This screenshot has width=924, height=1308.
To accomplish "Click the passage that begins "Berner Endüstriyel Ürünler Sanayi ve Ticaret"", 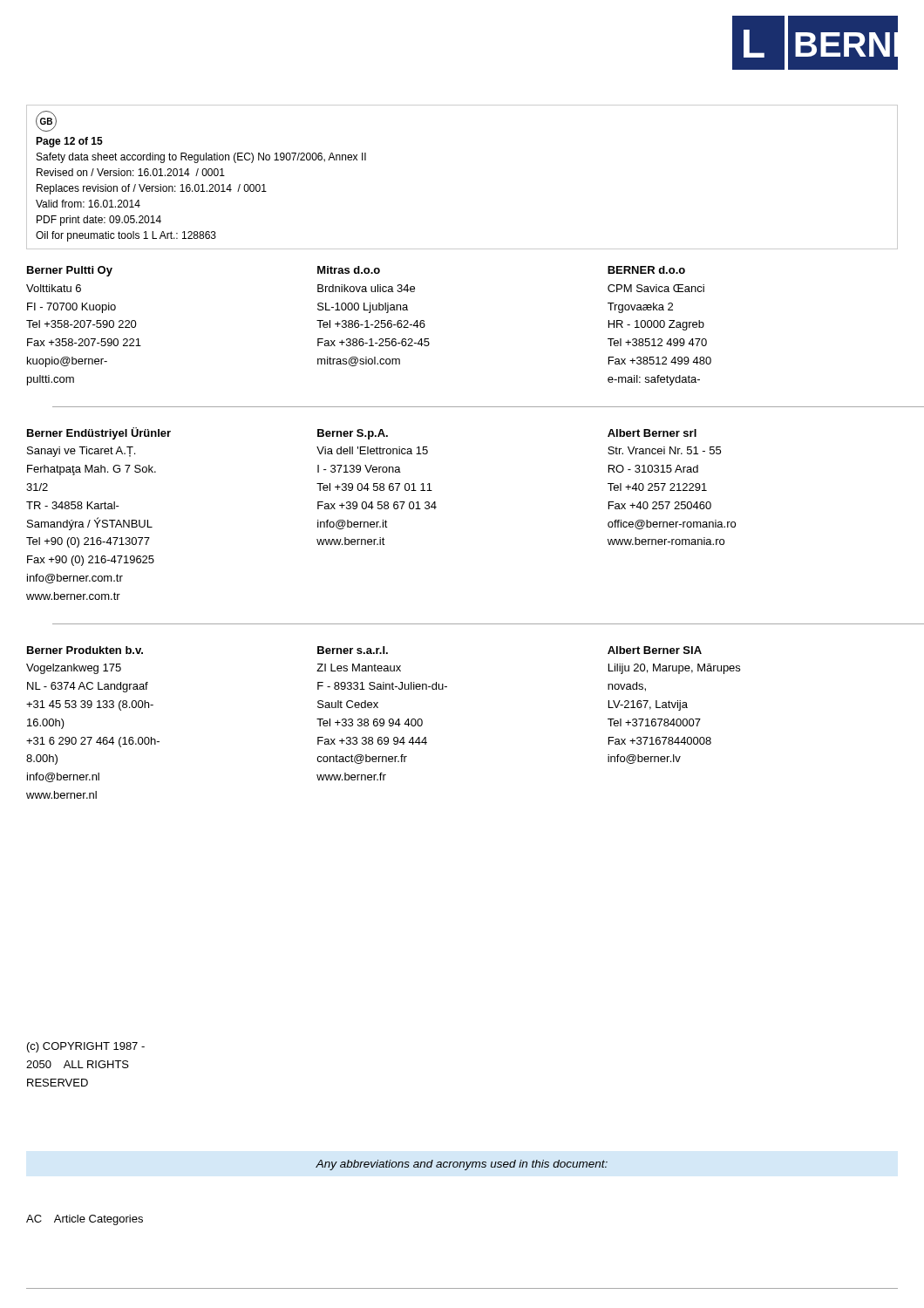I will (x=99, y=514).
